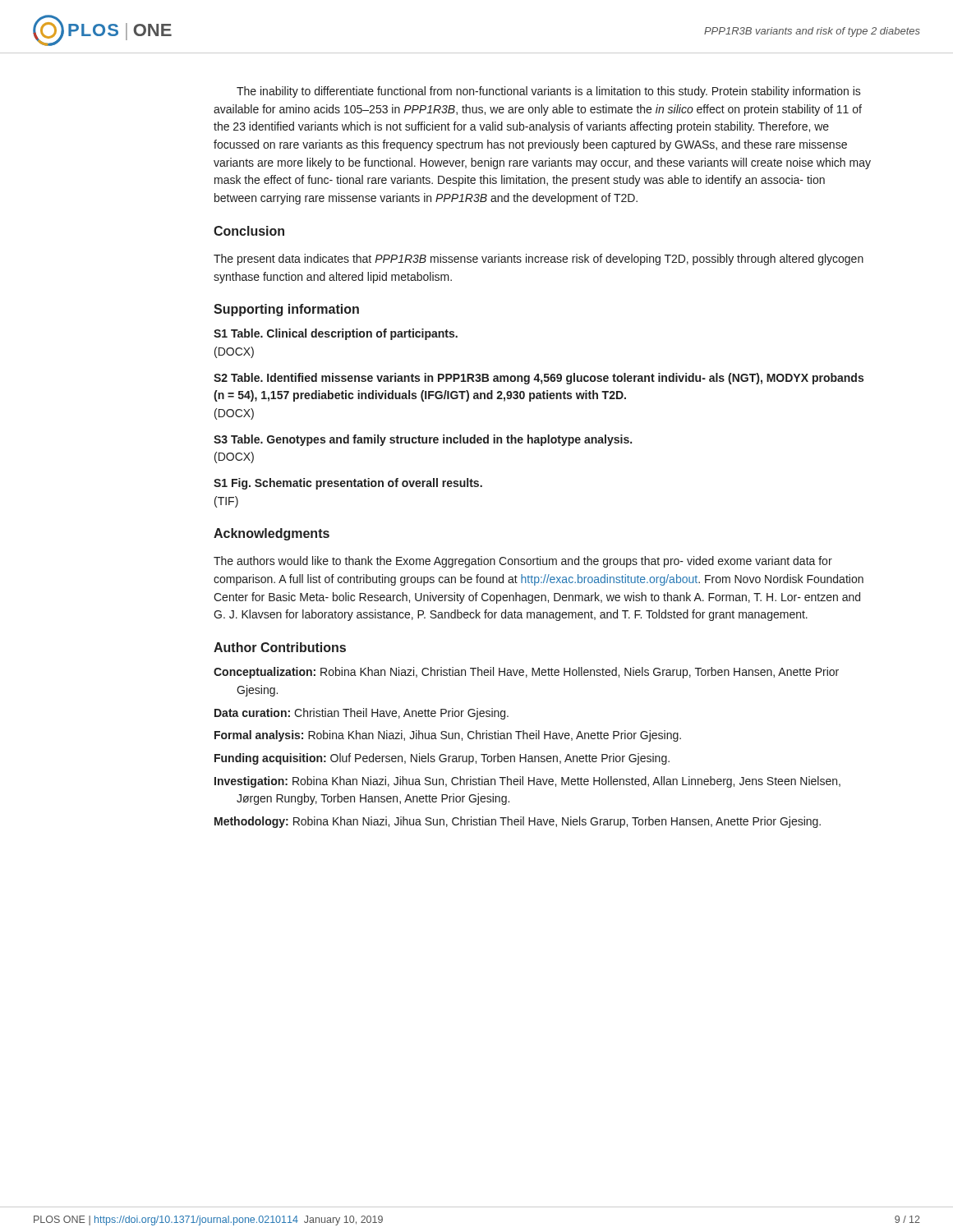Locate the block of text that opens with "The authors would like"

click(x=542, y=589)
